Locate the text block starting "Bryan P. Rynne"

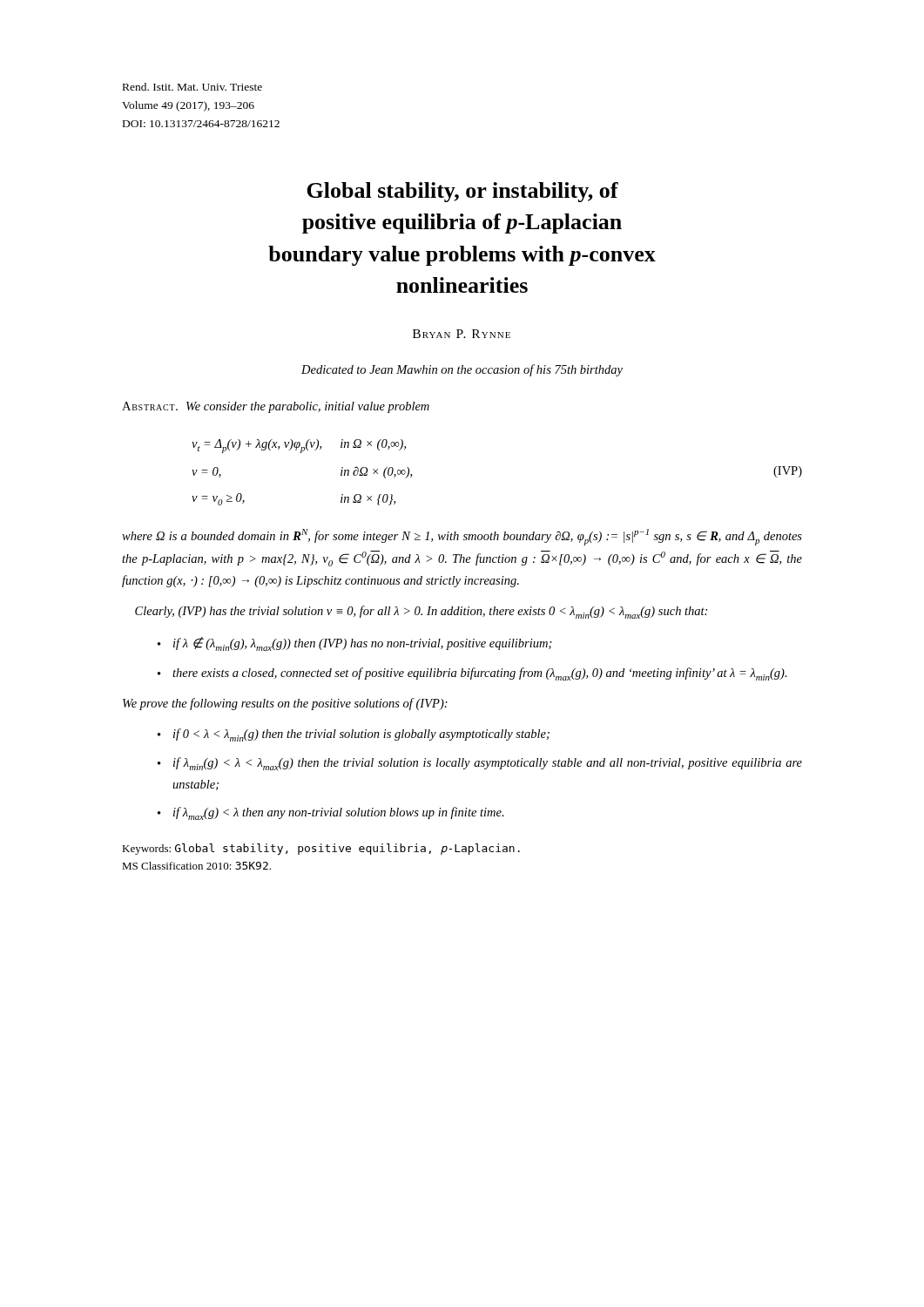462,334
